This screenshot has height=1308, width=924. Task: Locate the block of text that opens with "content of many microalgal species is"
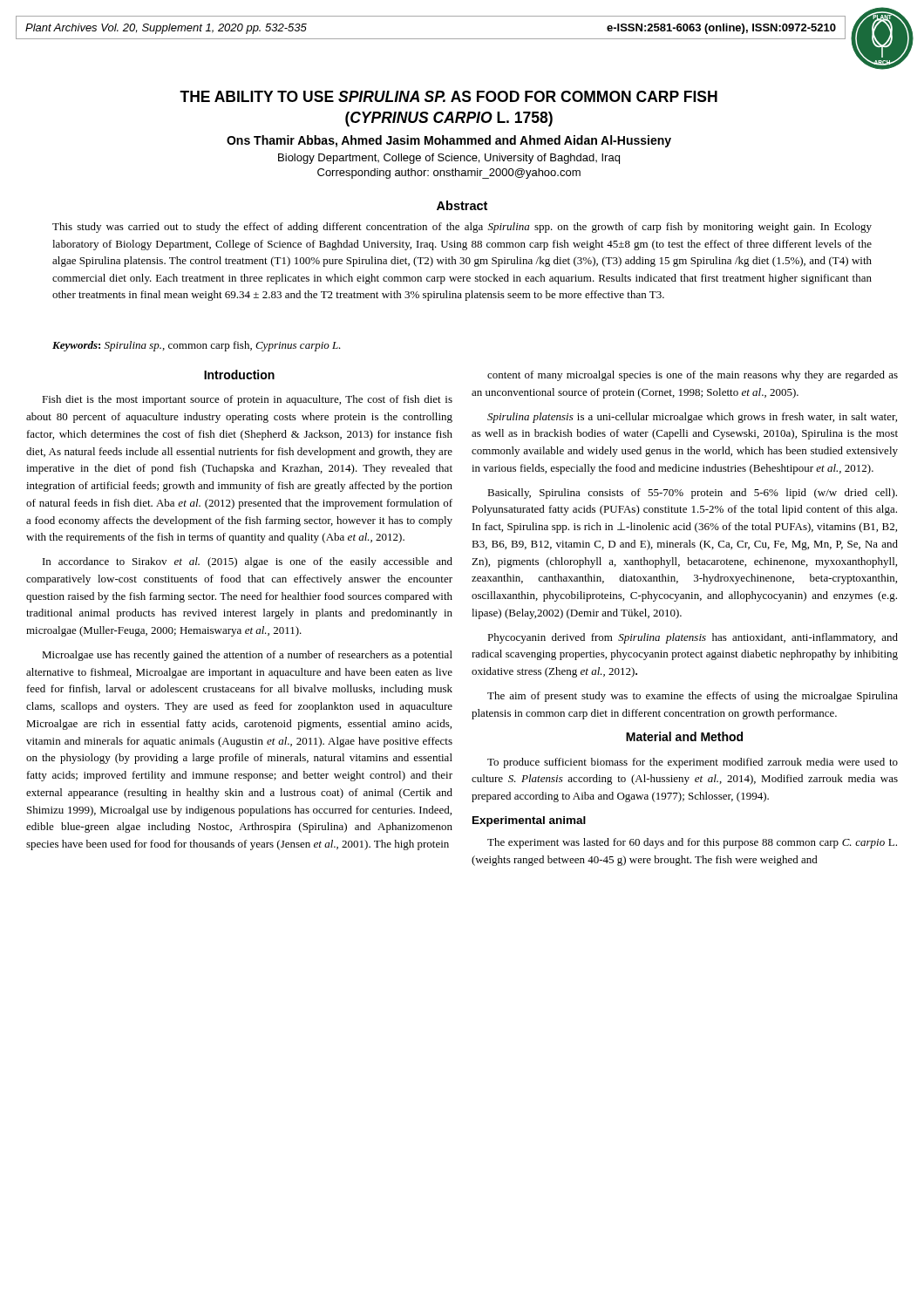(685, 383)
